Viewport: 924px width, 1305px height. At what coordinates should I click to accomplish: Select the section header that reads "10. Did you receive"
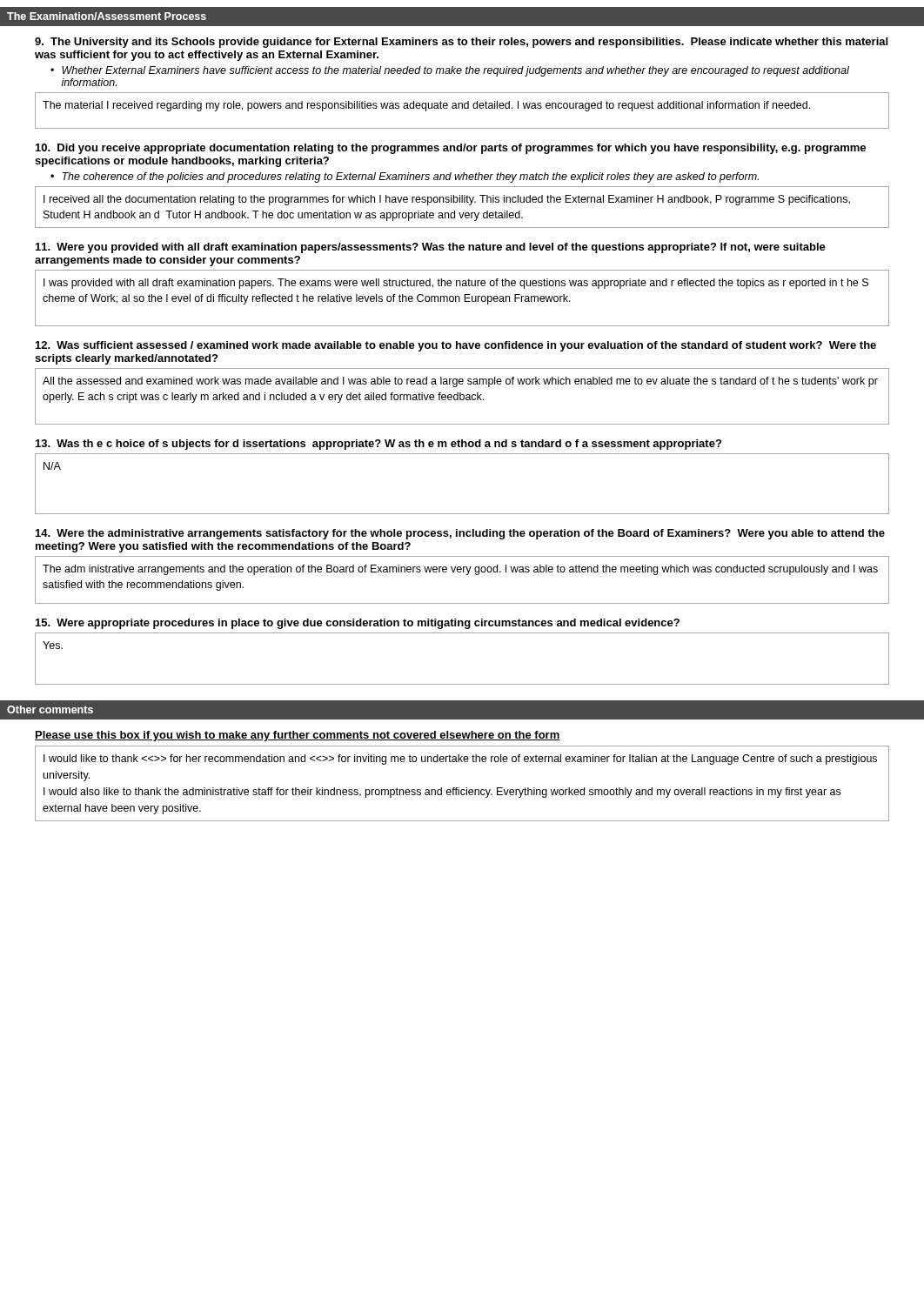point(462,185)
